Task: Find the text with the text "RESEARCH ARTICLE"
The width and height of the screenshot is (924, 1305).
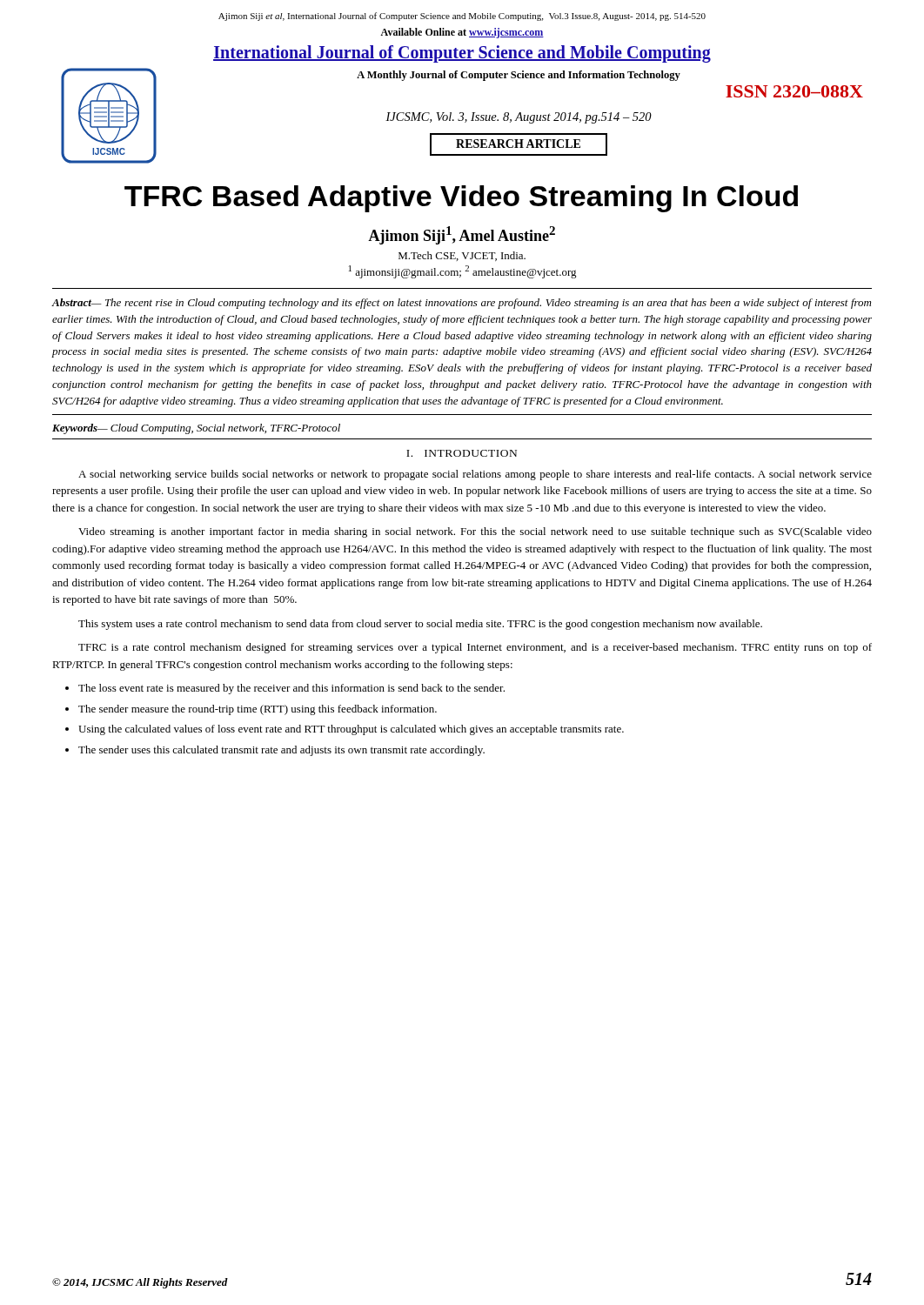Action: tap(519, 144)
